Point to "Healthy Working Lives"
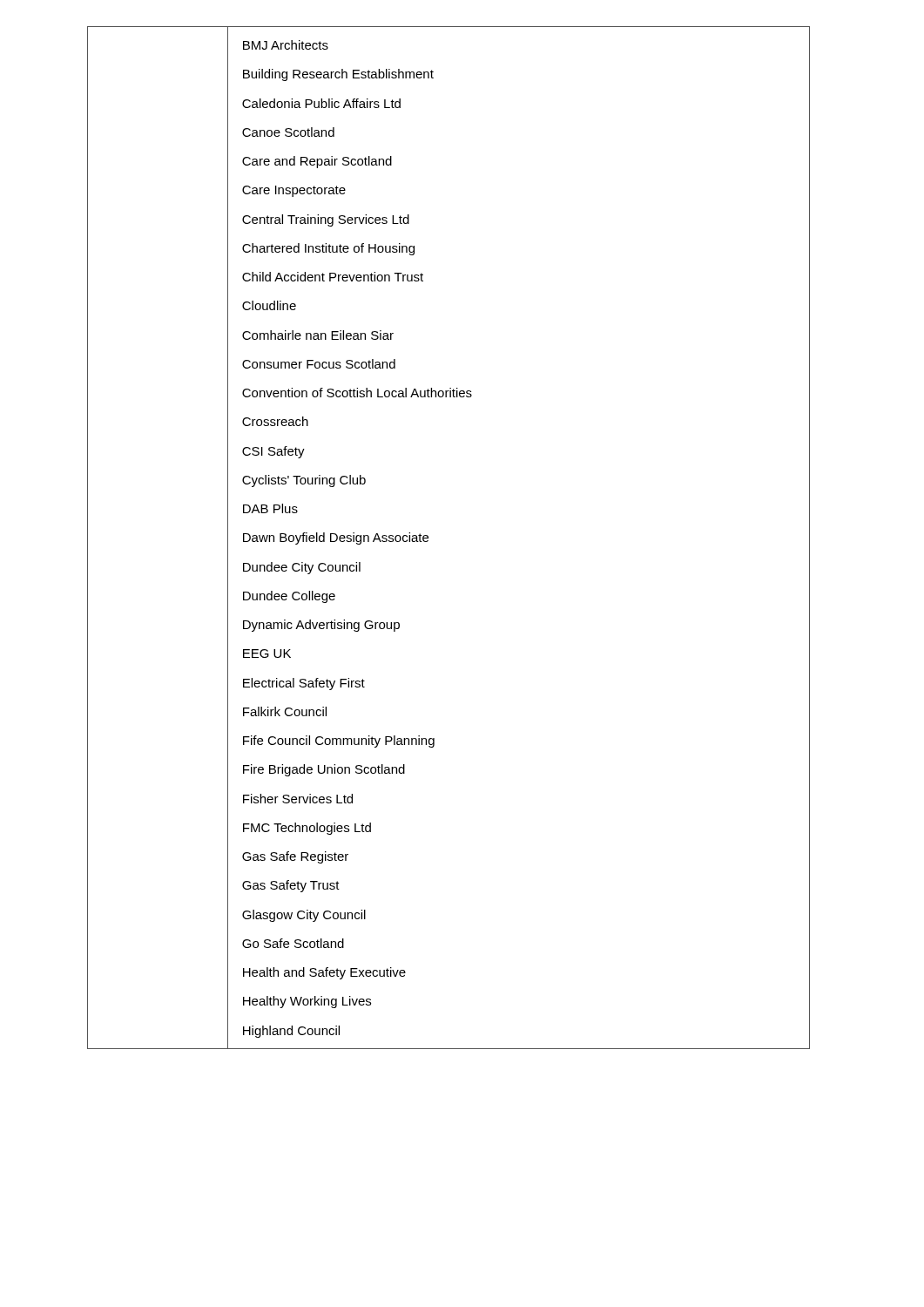The height and width of the screenshot is (1307, 924). pos(307,1001)
